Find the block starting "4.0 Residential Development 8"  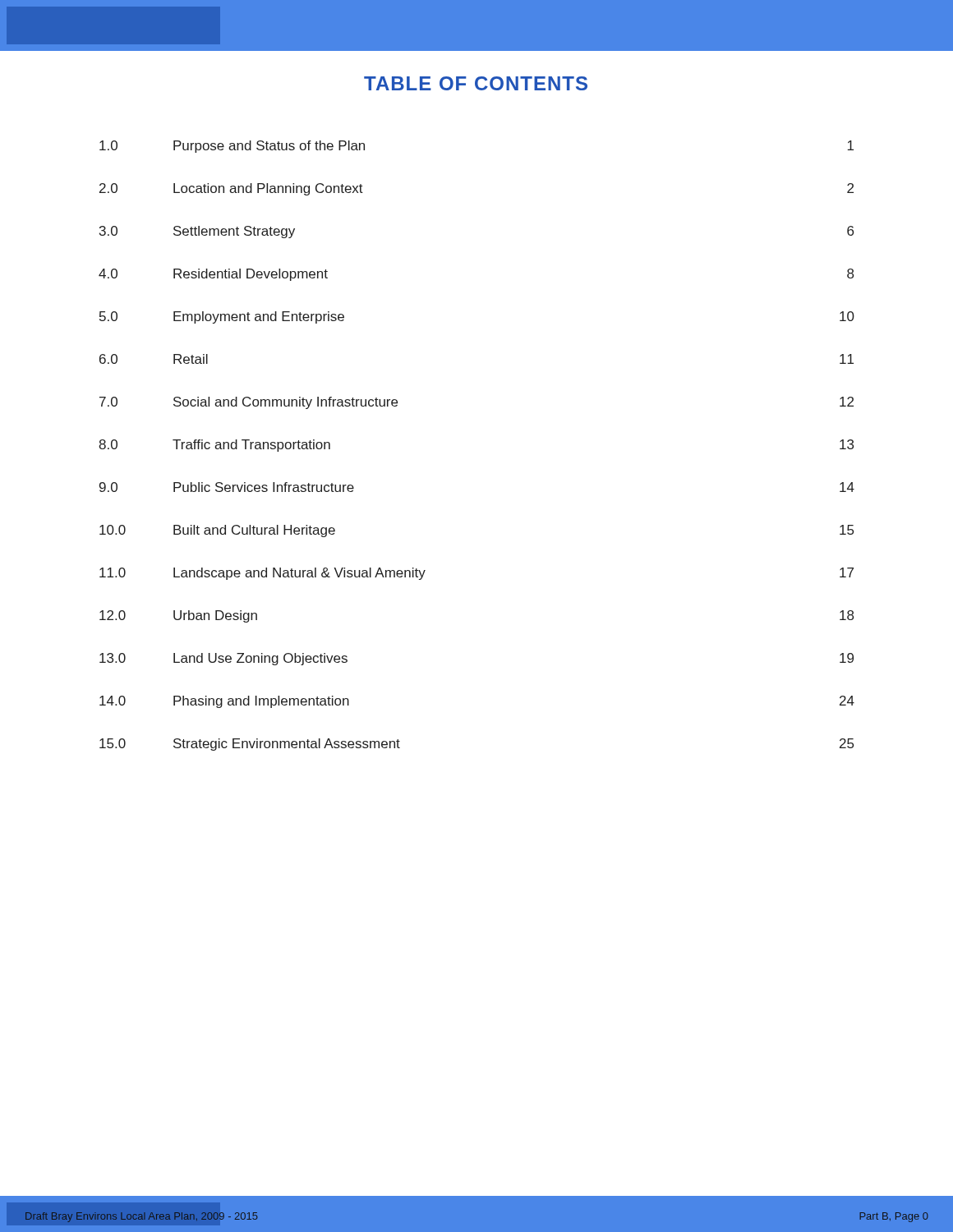click(102, 276)
